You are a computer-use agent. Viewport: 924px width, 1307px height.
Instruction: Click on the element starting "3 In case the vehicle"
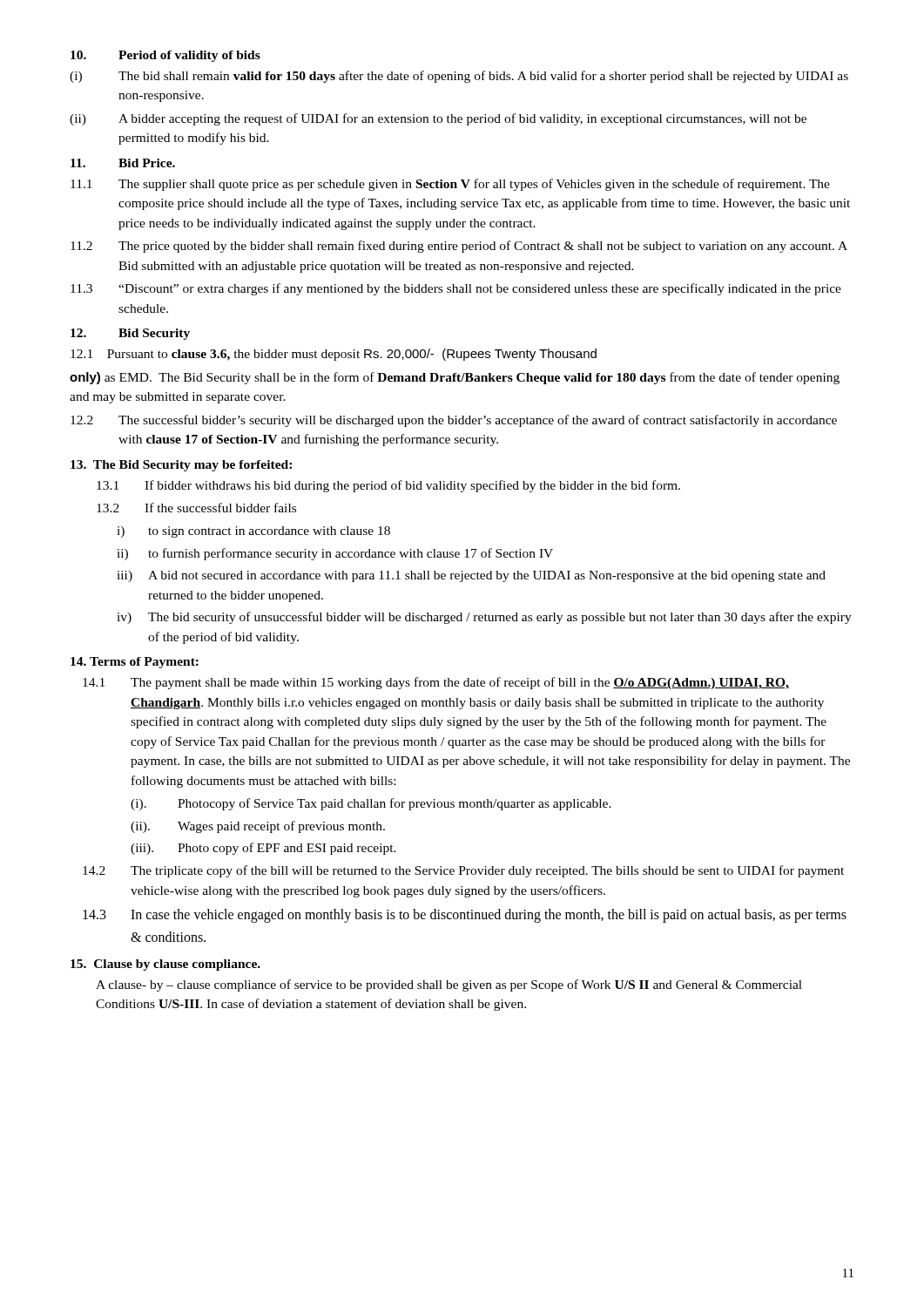point(468,926)
